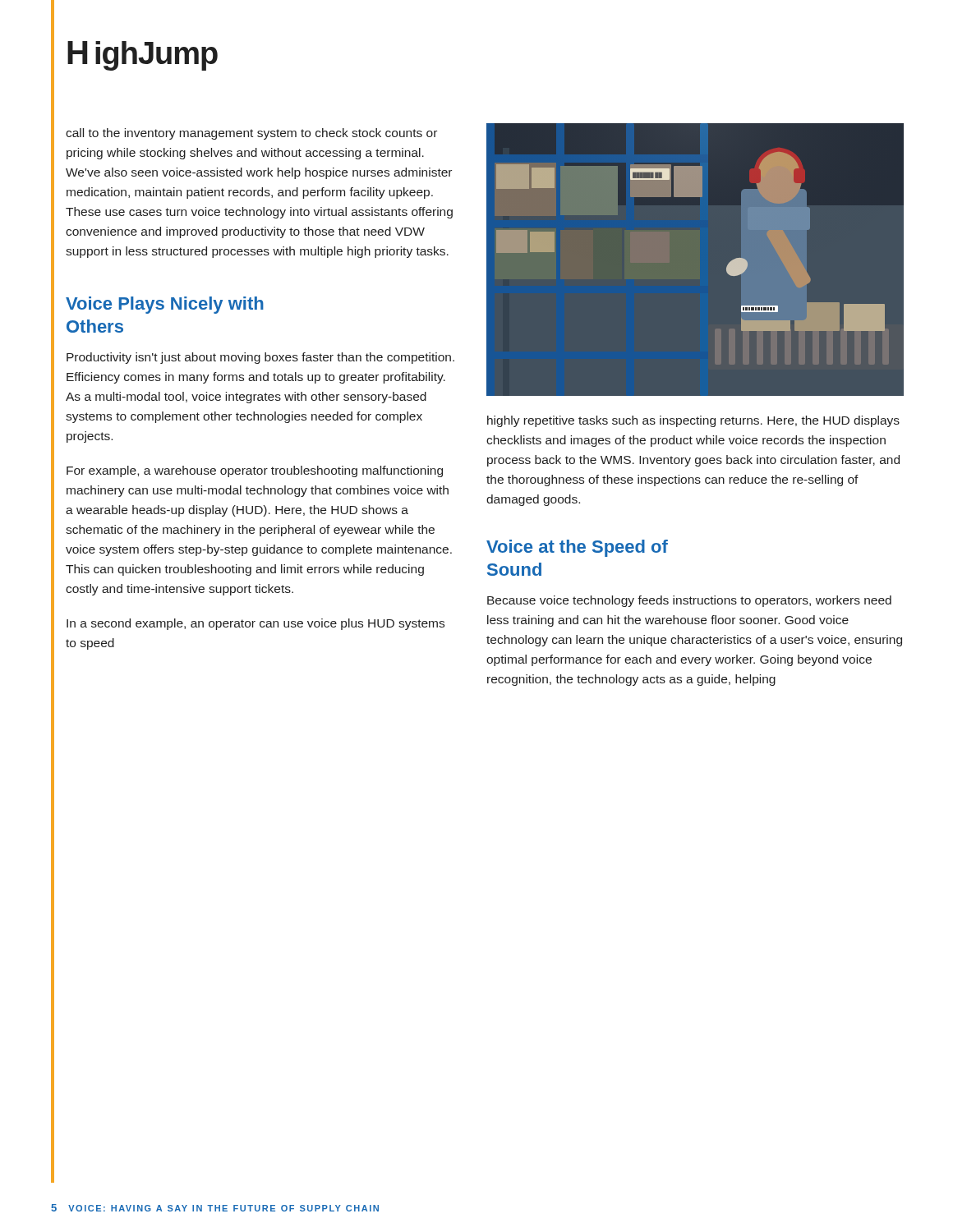Image resolution: width=953 pixels, height=1232 pixels.
Task: Click on the section header containing "Voice at the Speed ofSound"
Action: [577, 558]
